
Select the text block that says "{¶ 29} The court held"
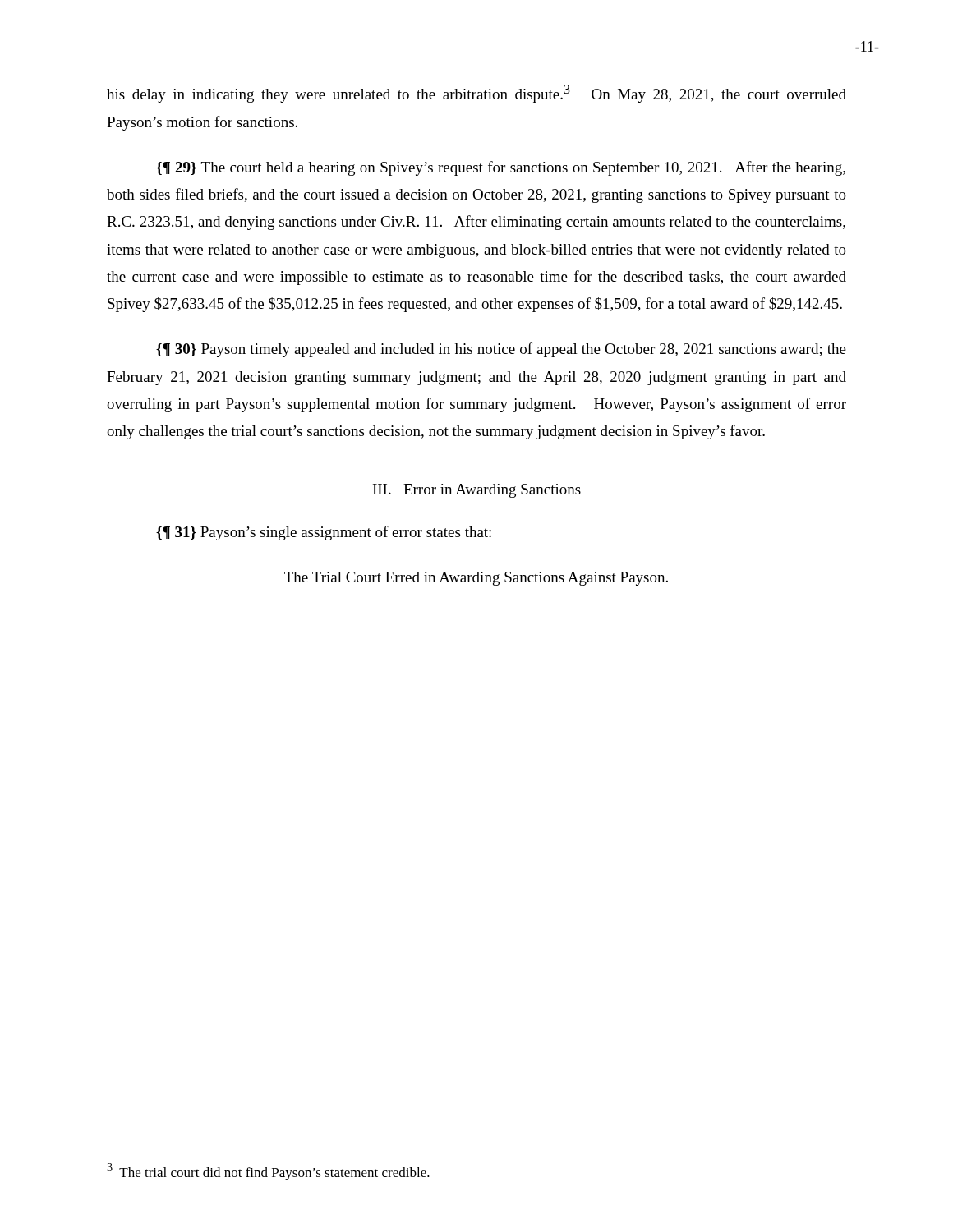tap(476, 235)
